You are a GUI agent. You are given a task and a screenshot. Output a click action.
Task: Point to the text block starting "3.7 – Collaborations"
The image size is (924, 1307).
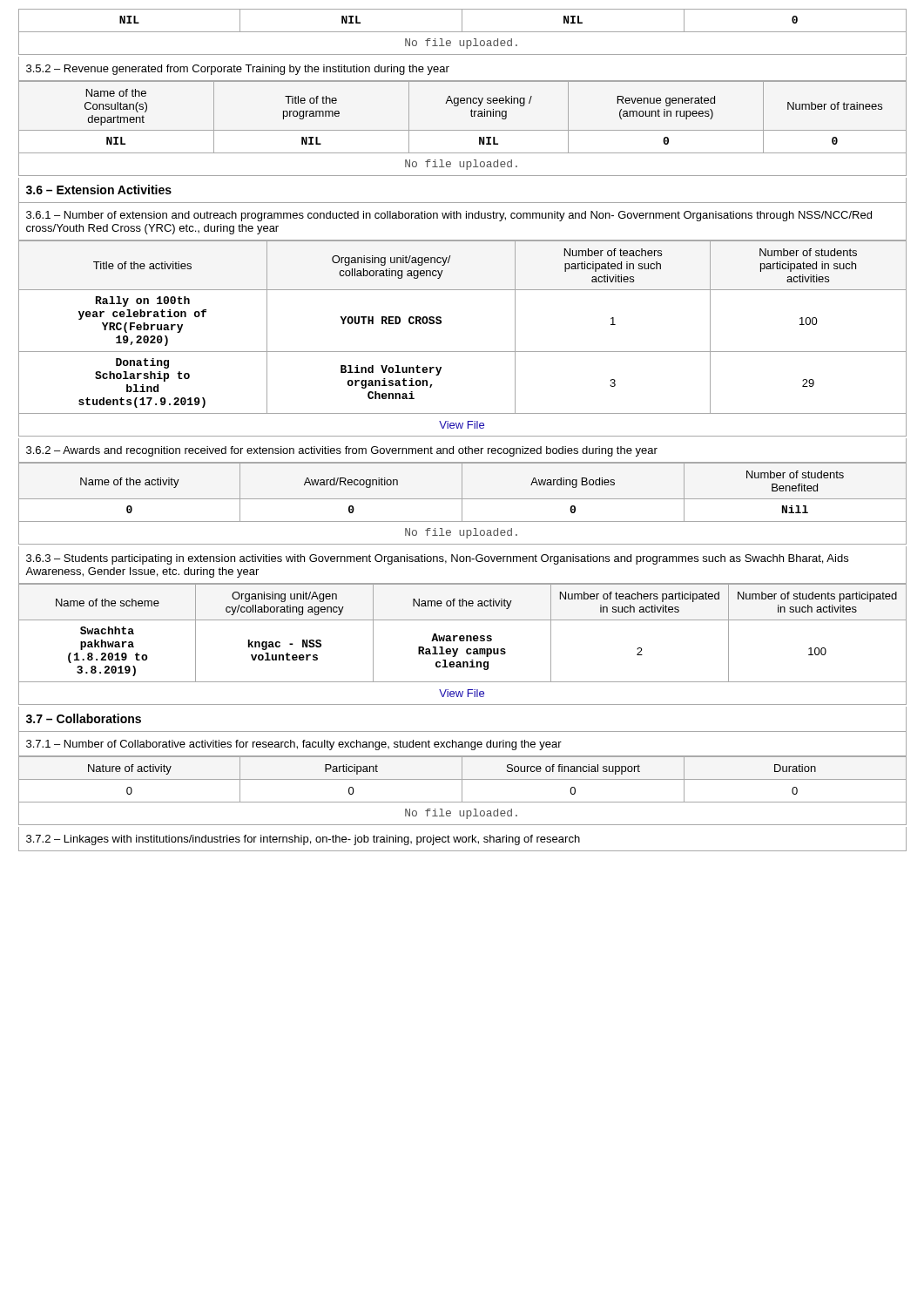tap(84, 719)
